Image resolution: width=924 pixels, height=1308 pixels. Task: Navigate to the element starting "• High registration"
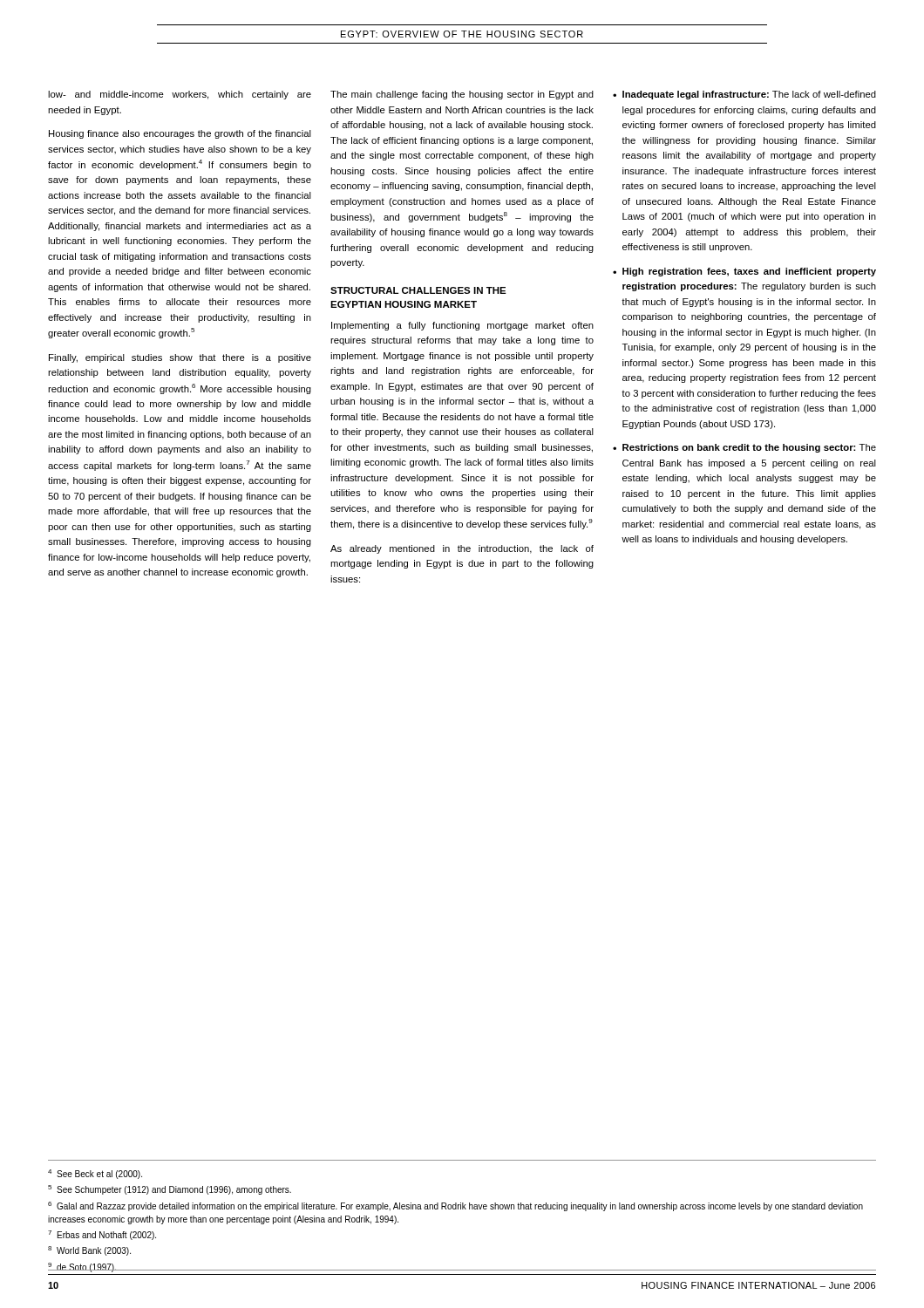(x=744, y=348)
